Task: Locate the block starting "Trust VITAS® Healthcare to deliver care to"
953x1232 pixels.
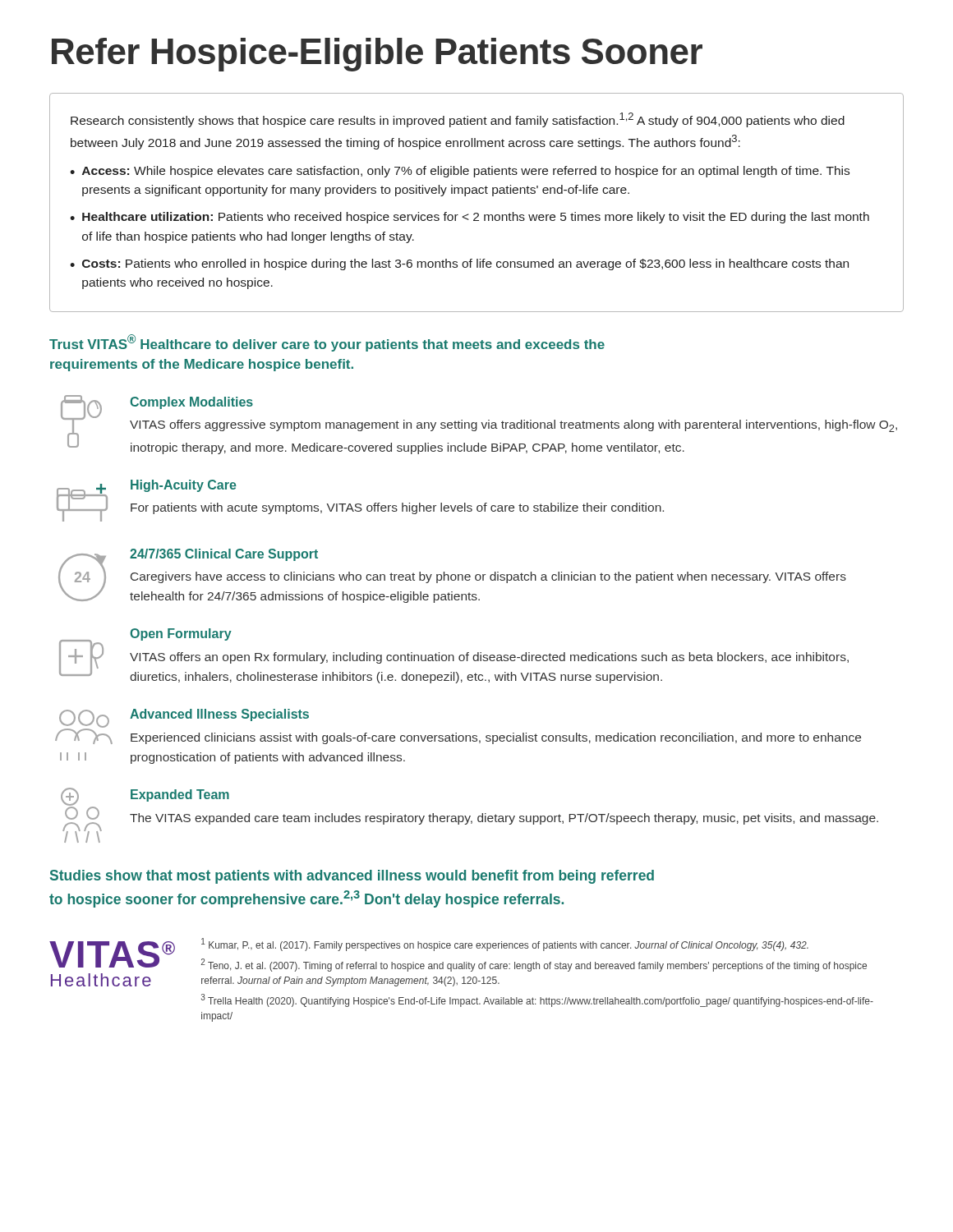Action: click(327, 352)
